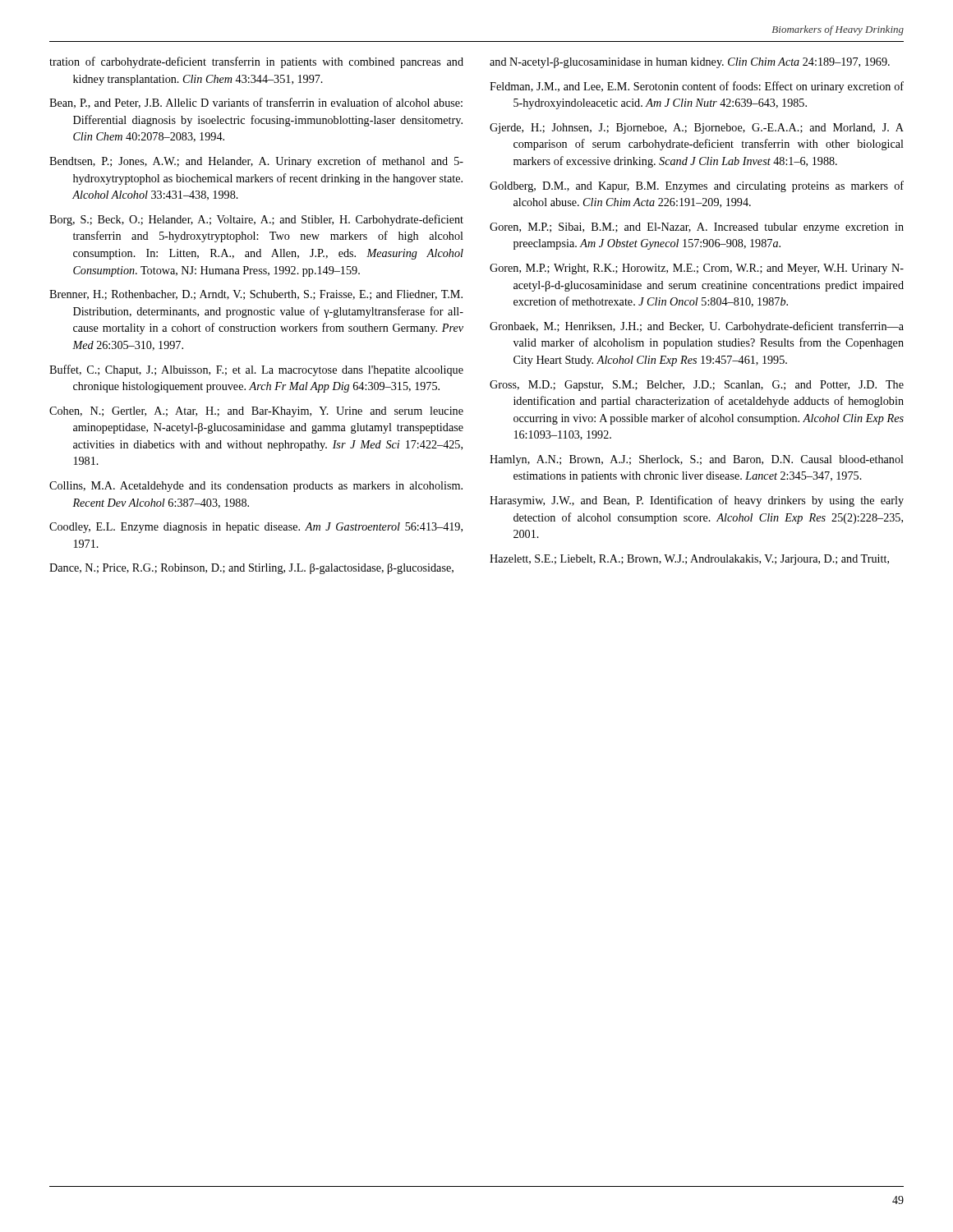Select the list item containing "Hamlyn, A.N.; Brown, A.J.;"
This screenshot has width=953, height=1232.
697,468
